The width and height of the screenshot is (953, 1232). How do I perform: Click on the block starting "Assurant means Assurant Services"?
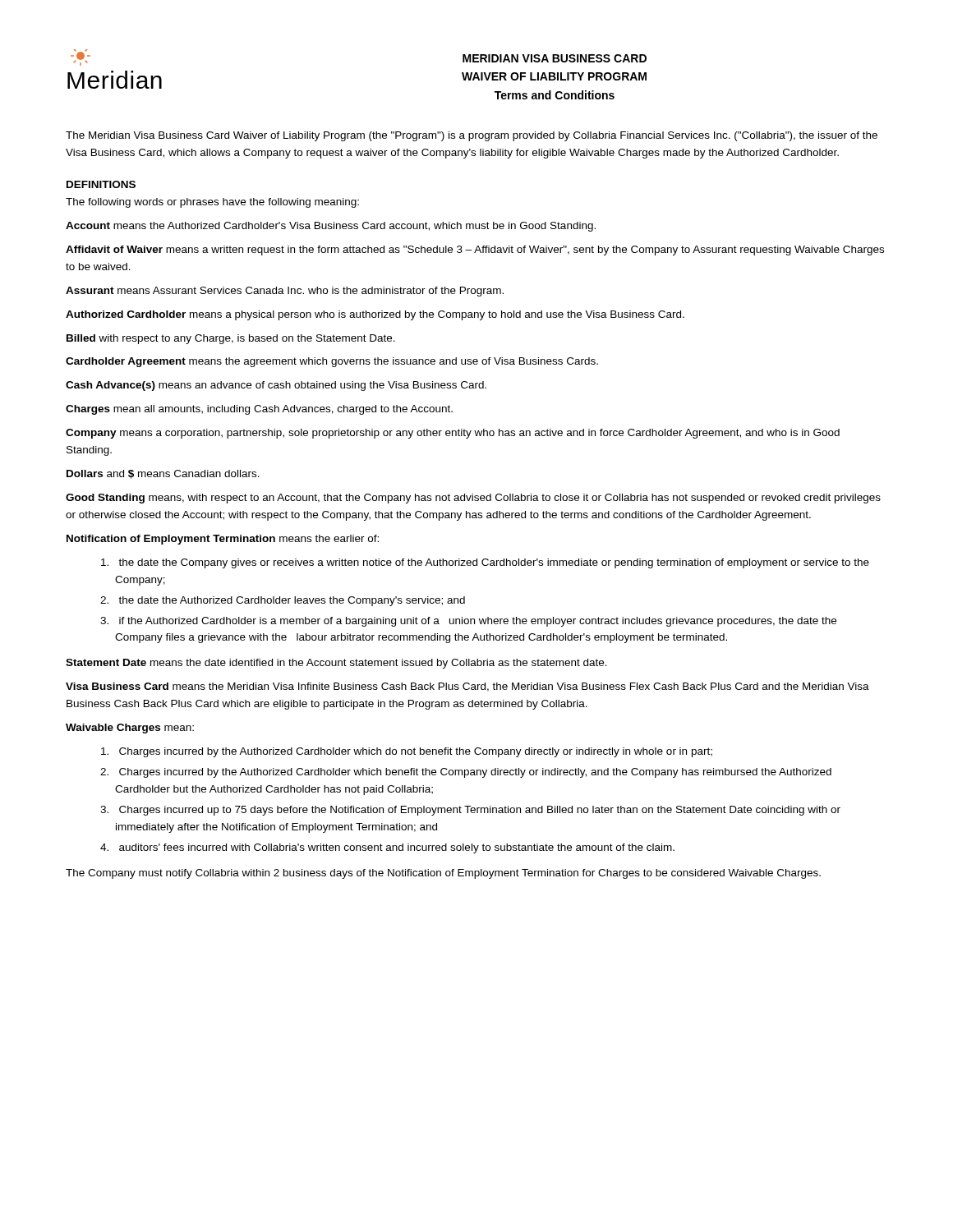point(285,290)
